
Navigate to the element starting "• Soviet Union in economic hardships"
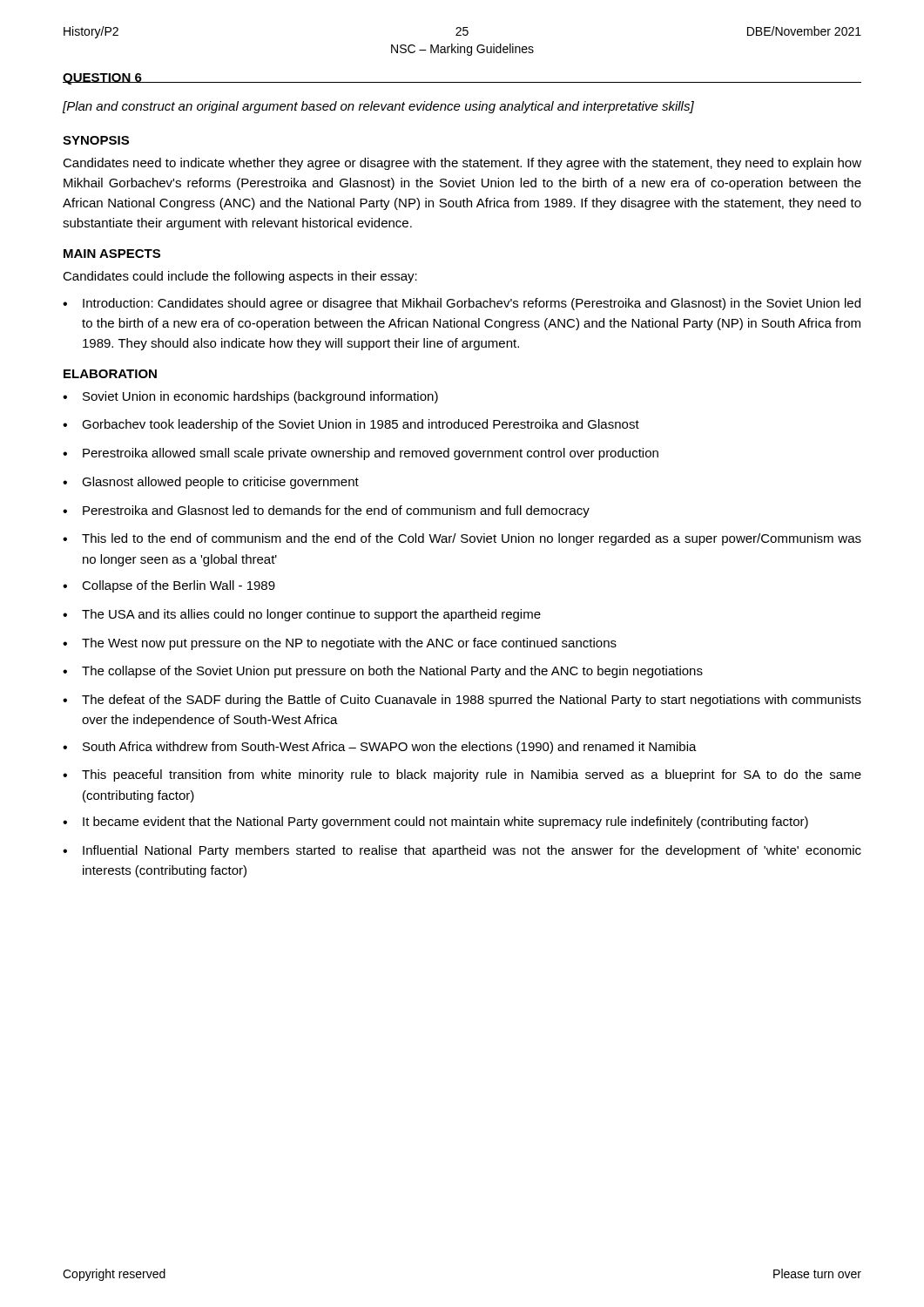250,397
